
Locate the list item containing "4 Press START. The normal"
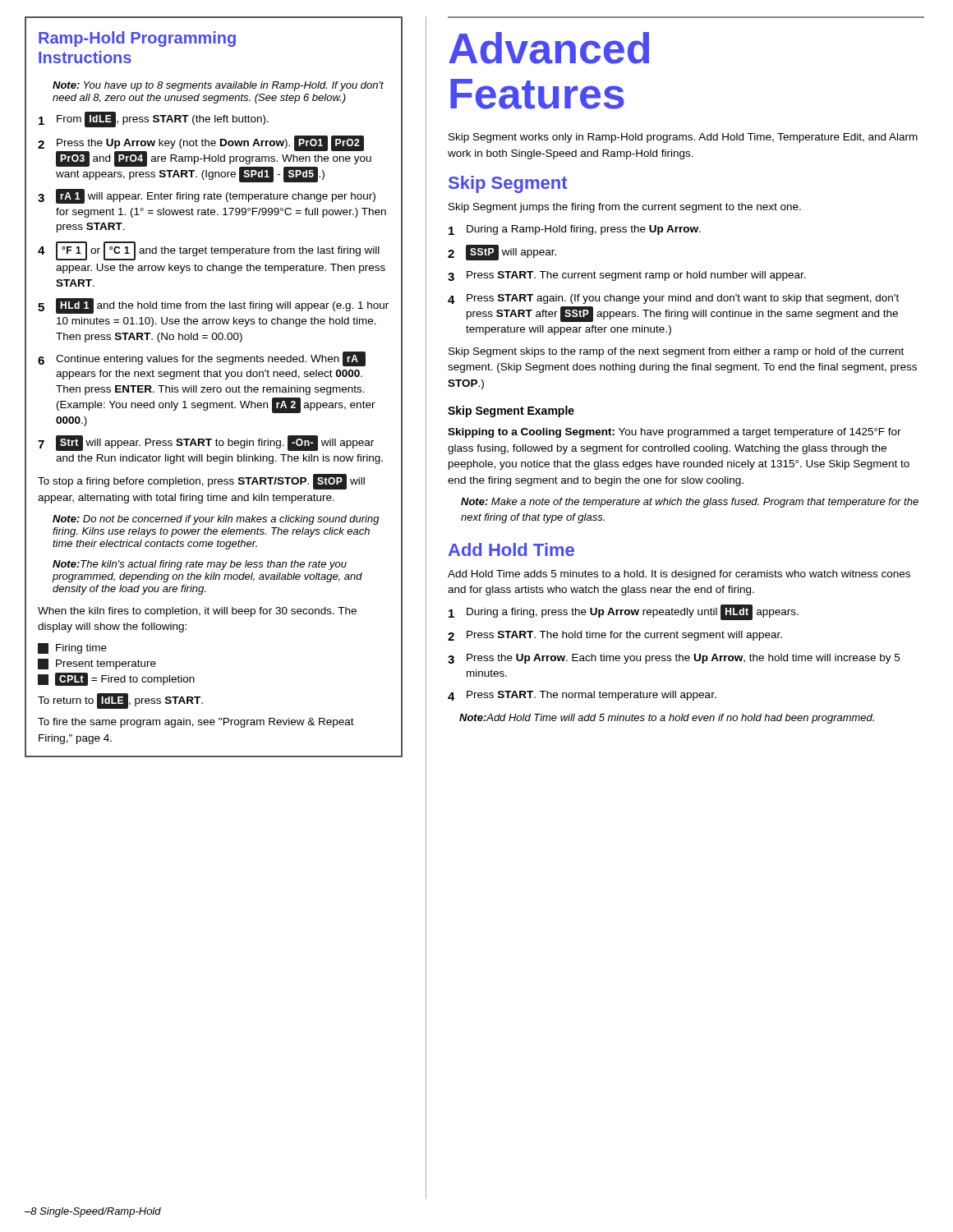pyautogui.click(x=686, y=696)
